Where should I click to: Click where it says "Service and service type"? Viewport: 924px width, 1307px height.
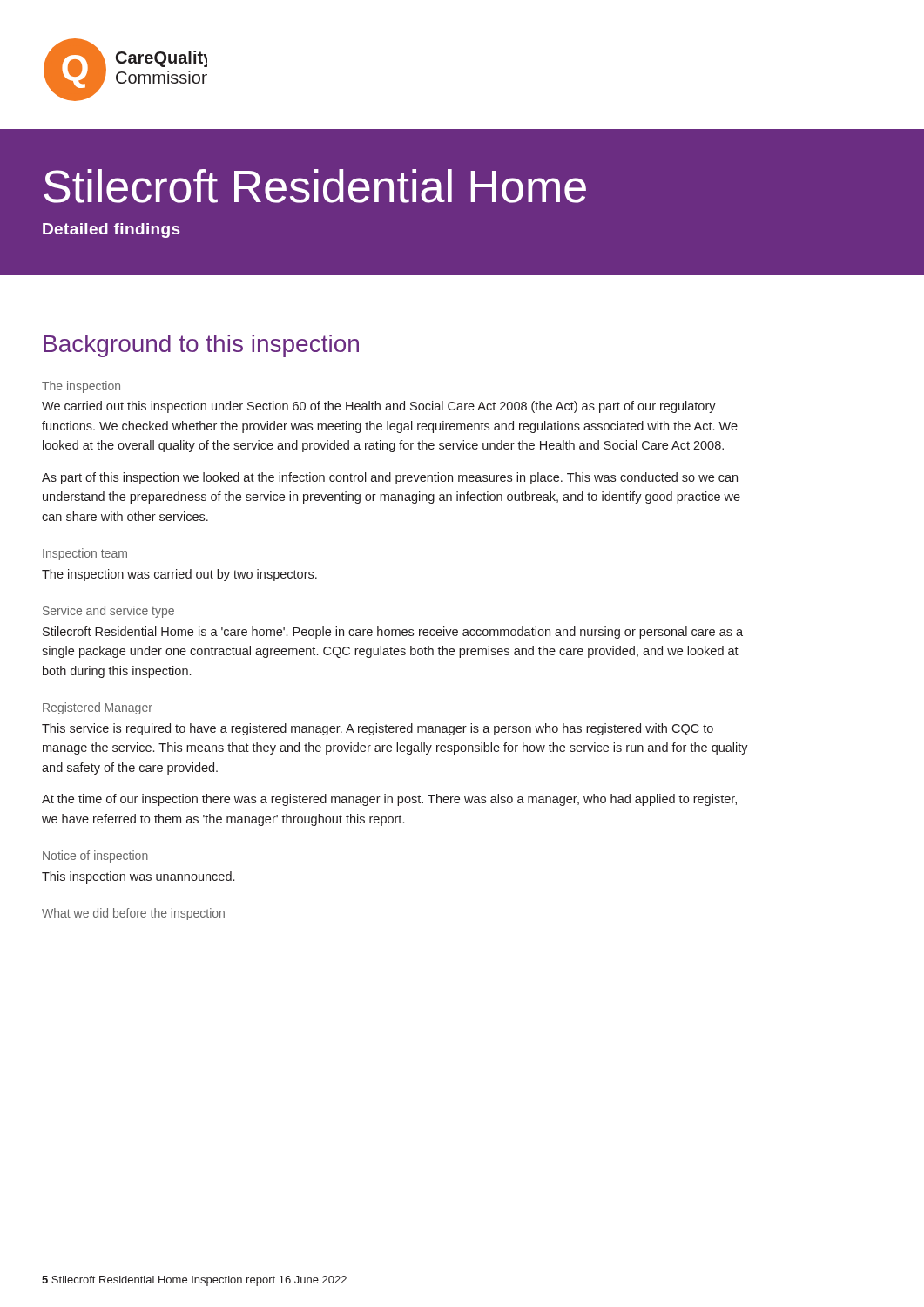click(x=108, y=612)
